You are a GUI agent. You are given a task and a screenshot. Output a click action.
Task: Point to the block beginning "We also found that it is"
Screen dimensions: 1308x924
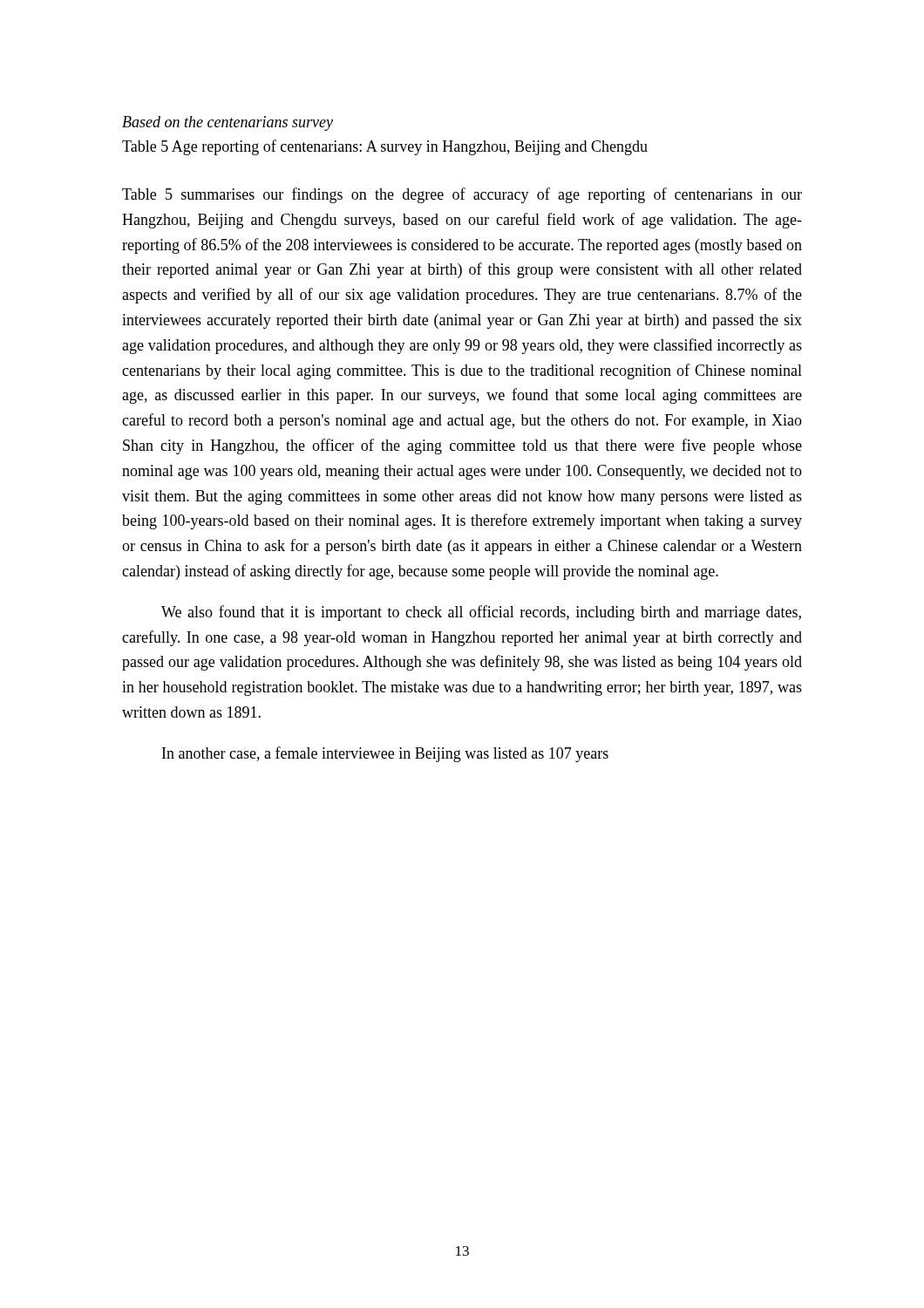click(x=462, y=663)
